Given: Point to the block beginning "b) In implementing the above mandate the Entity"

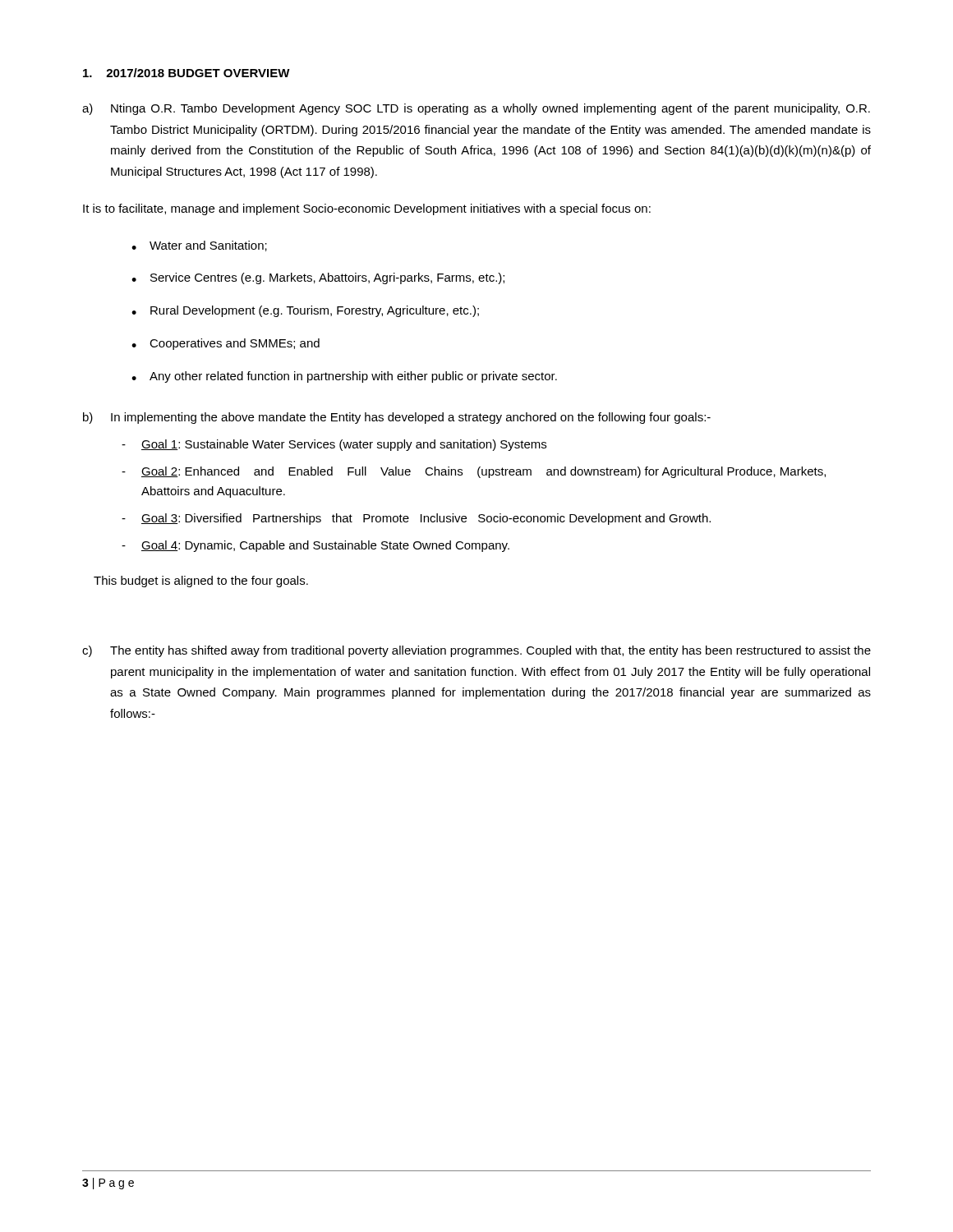Looking at the screenshot, I should pos(396,417).
